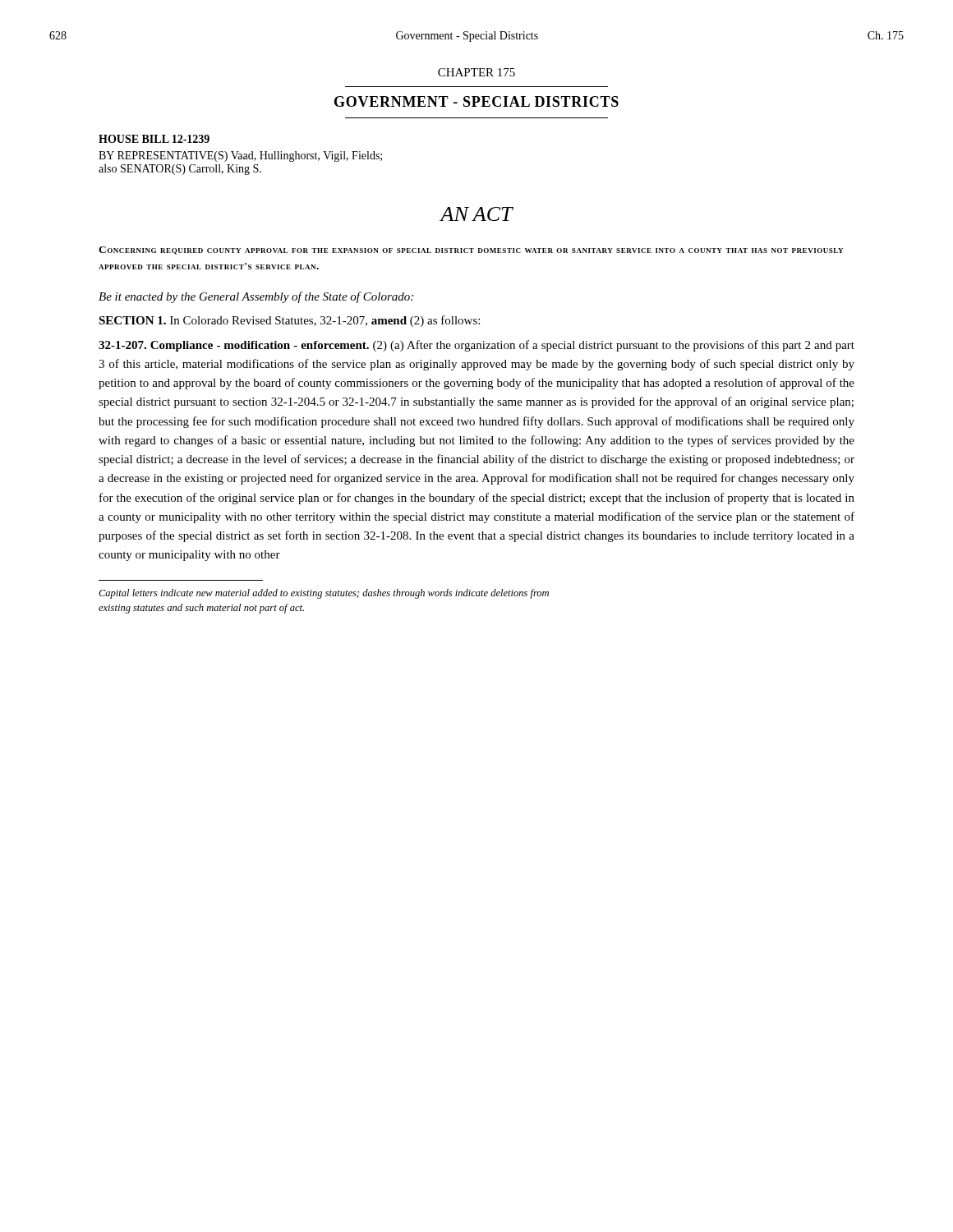Click the passage that begins "Concerning required county approval for the"
Viewport: 953px width, 1232px height.
coord(471,258)
